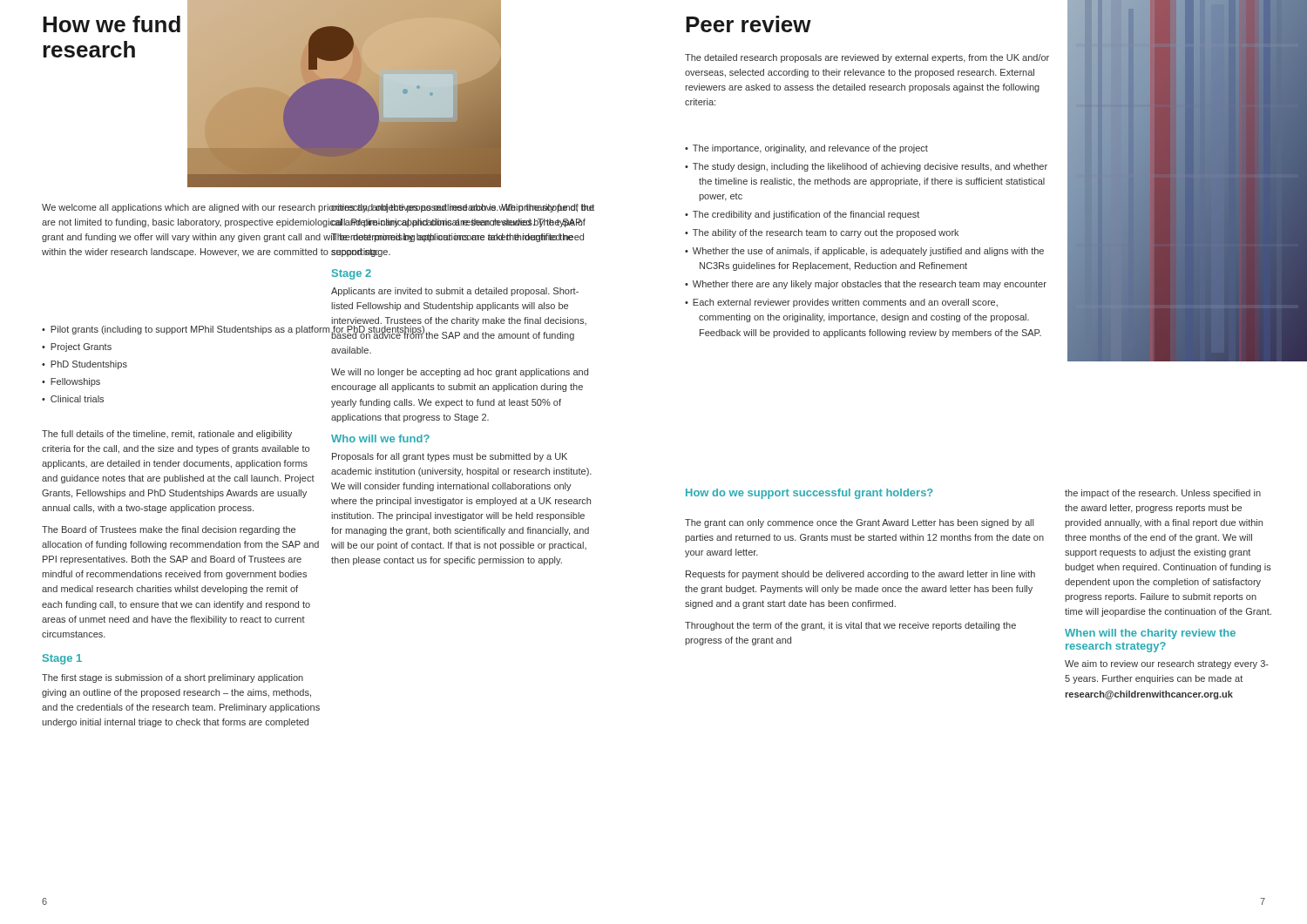Point to the text block starting "•The study design, including the likelihood of achieving"
This screenshot has width=1307, height=924.
pyautogui.click(x=866, y=181)
